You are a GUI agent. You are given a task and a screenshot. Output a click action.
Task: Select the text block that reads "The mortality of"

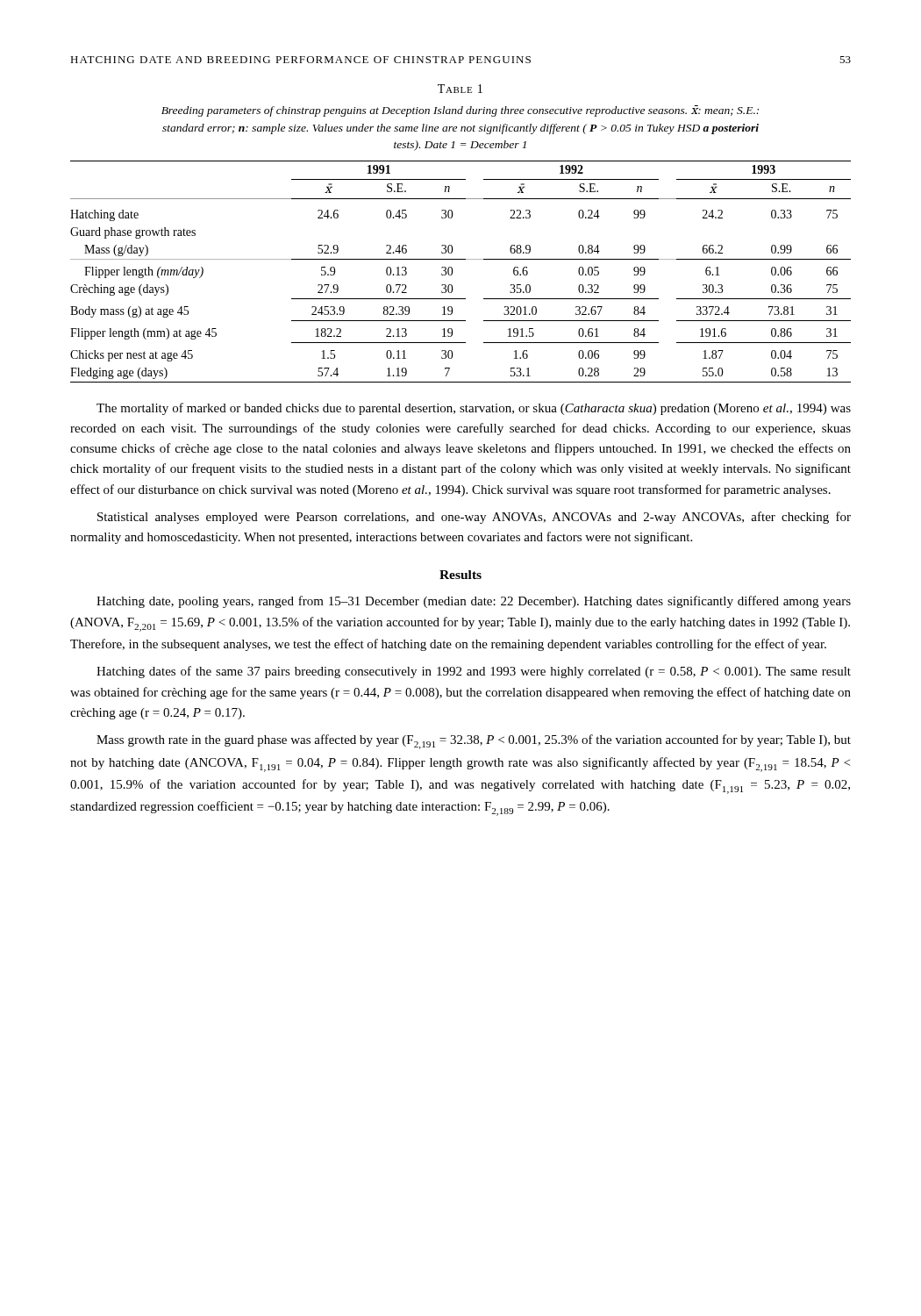click(460, 448)
